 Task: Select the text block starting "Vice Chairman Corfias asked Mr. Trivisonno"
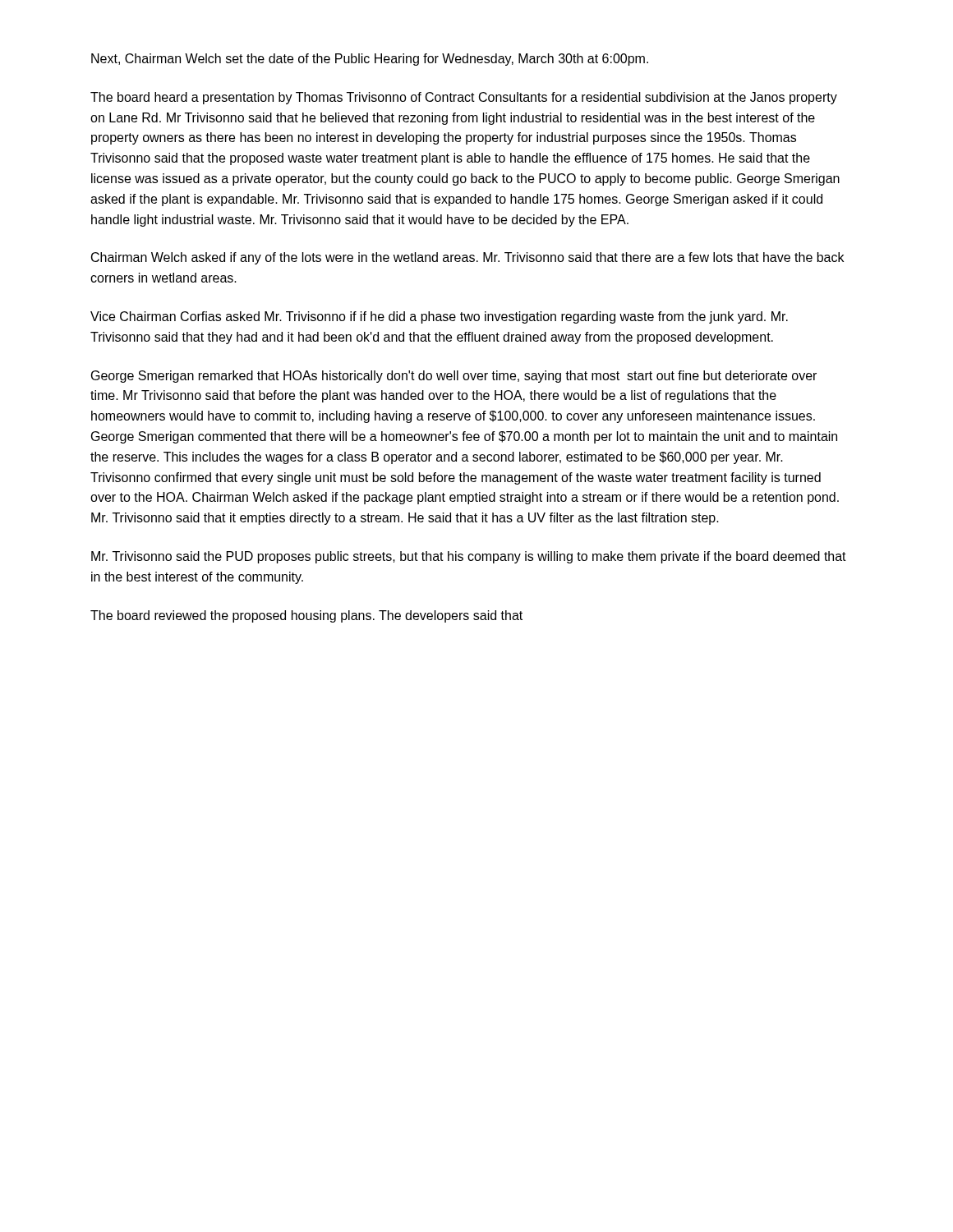(439, 327)
